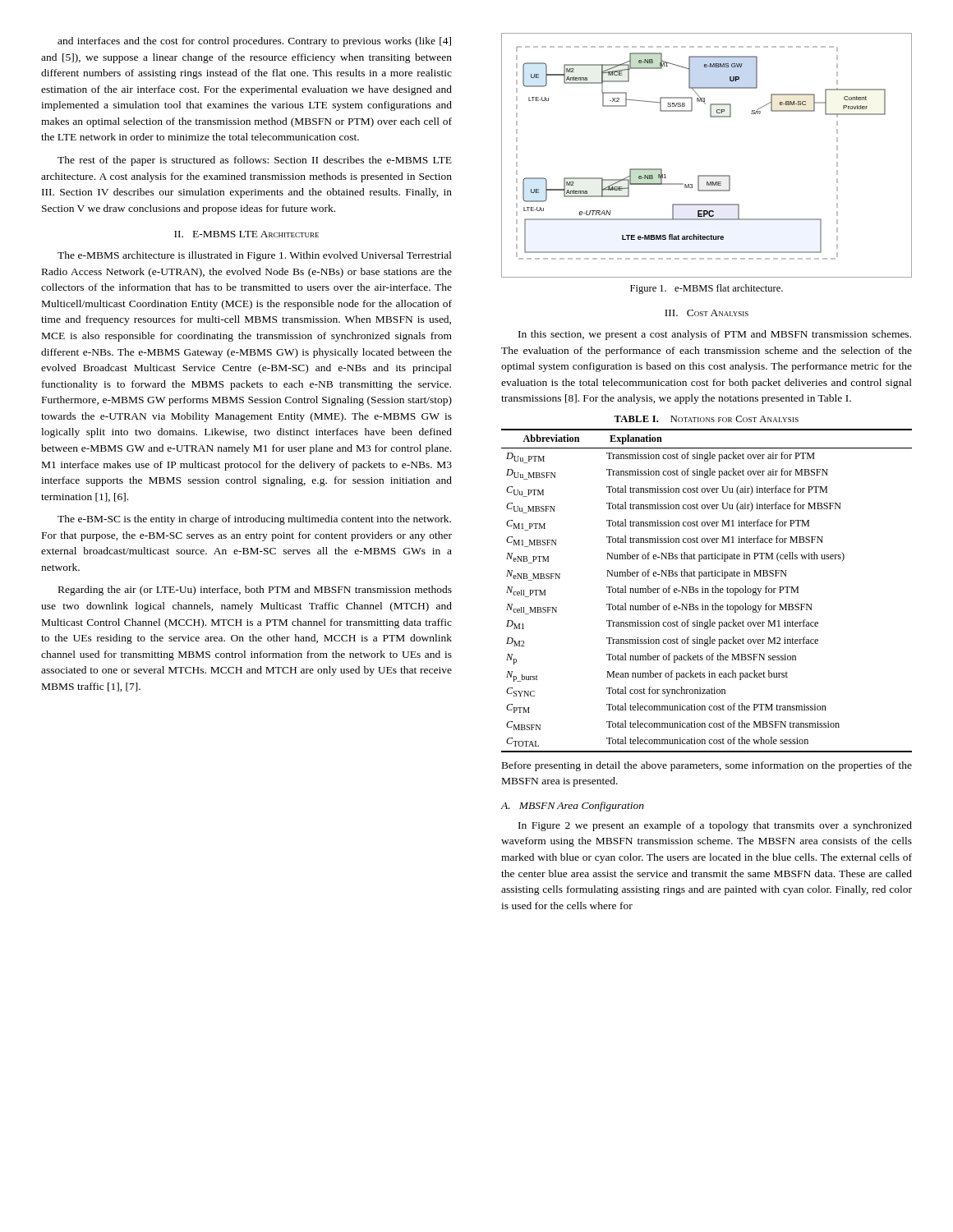Select the table that reads "N p_burst"

pyautogui.click(x=707, y=590)
